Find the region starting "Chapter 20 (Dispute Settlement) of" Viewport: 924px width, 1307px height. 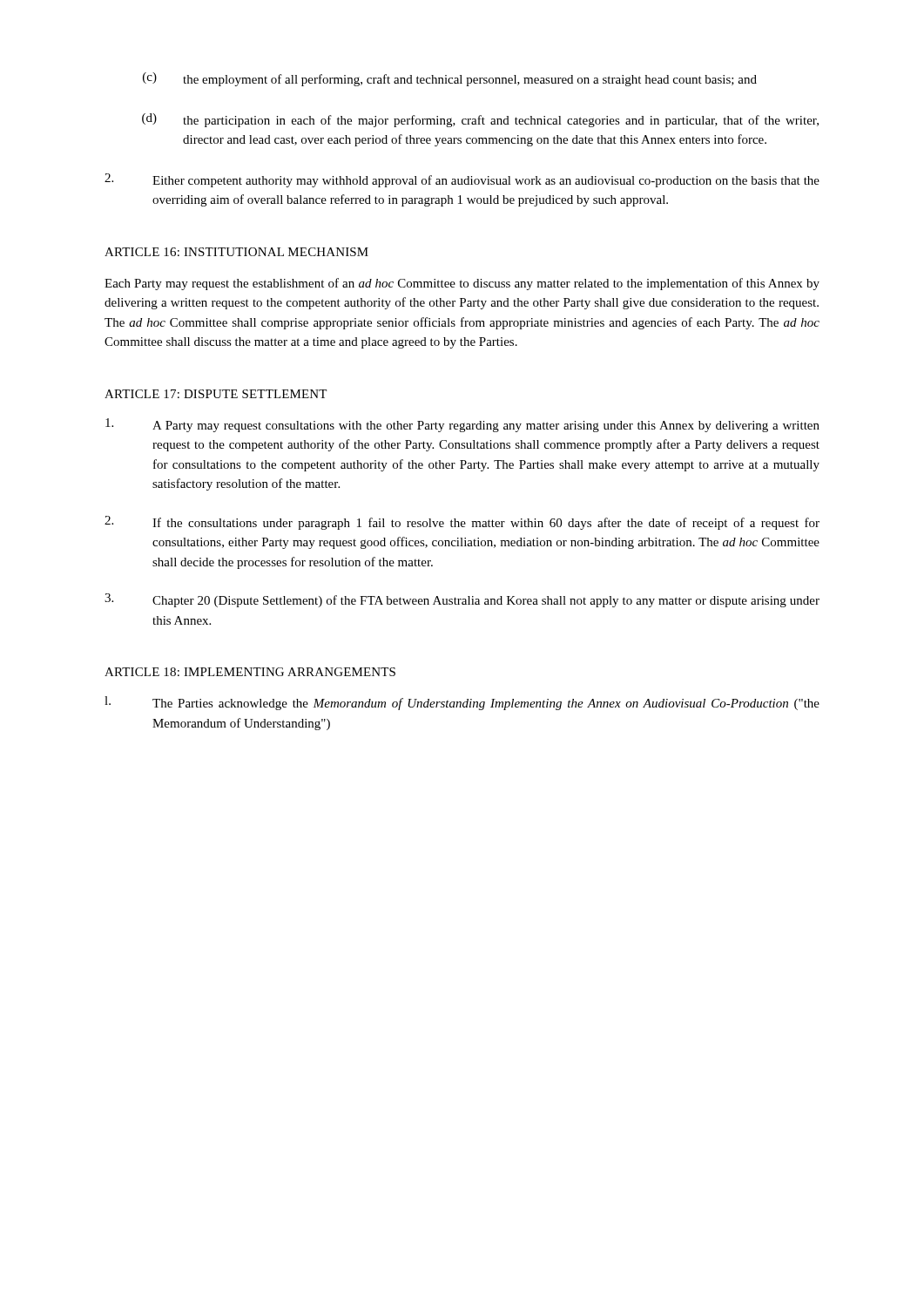click(x=462, y=610)
